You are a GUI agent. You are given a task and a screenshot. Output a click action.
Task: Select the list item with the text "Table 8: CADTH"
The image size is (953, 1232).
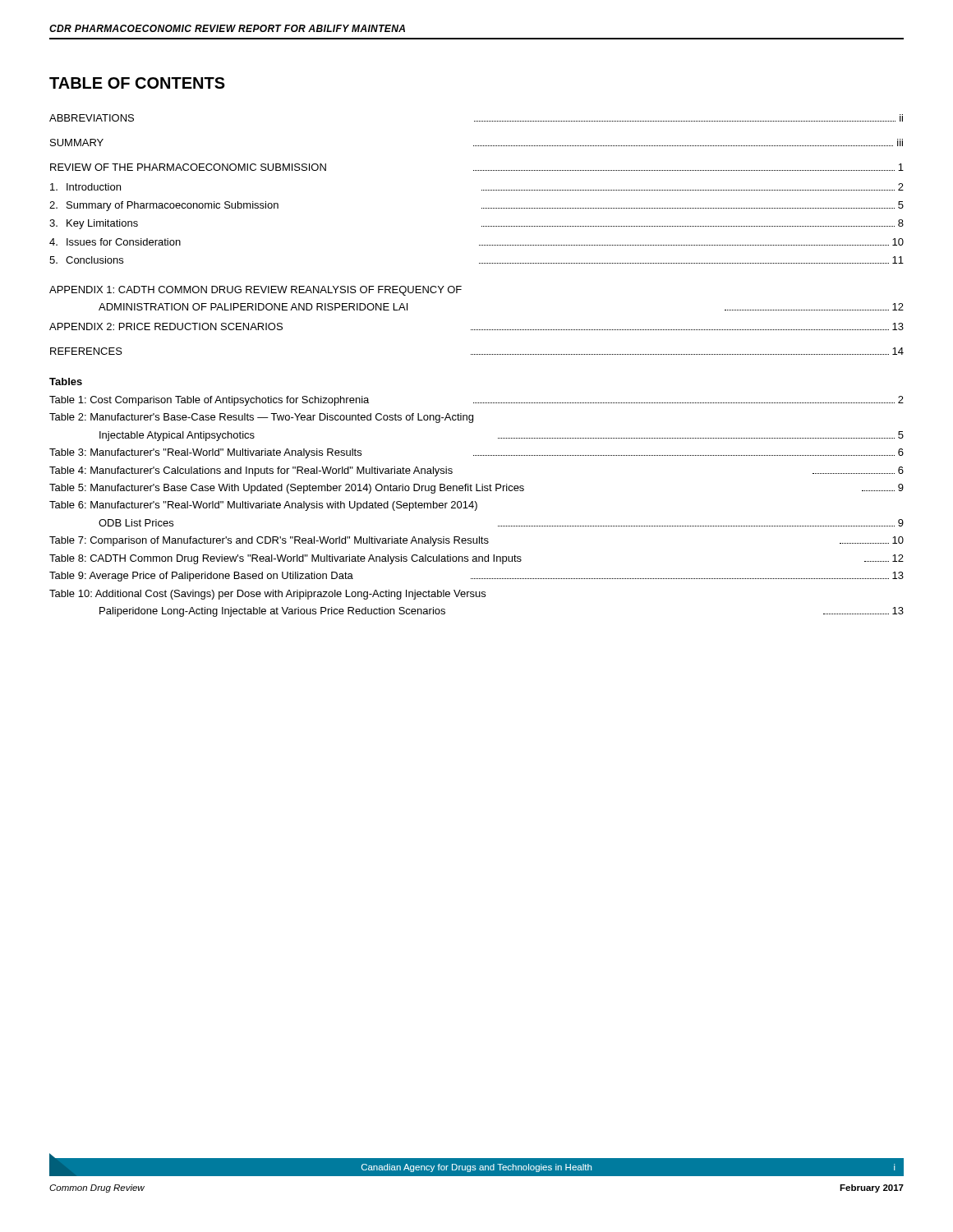[x=476, y=558]
